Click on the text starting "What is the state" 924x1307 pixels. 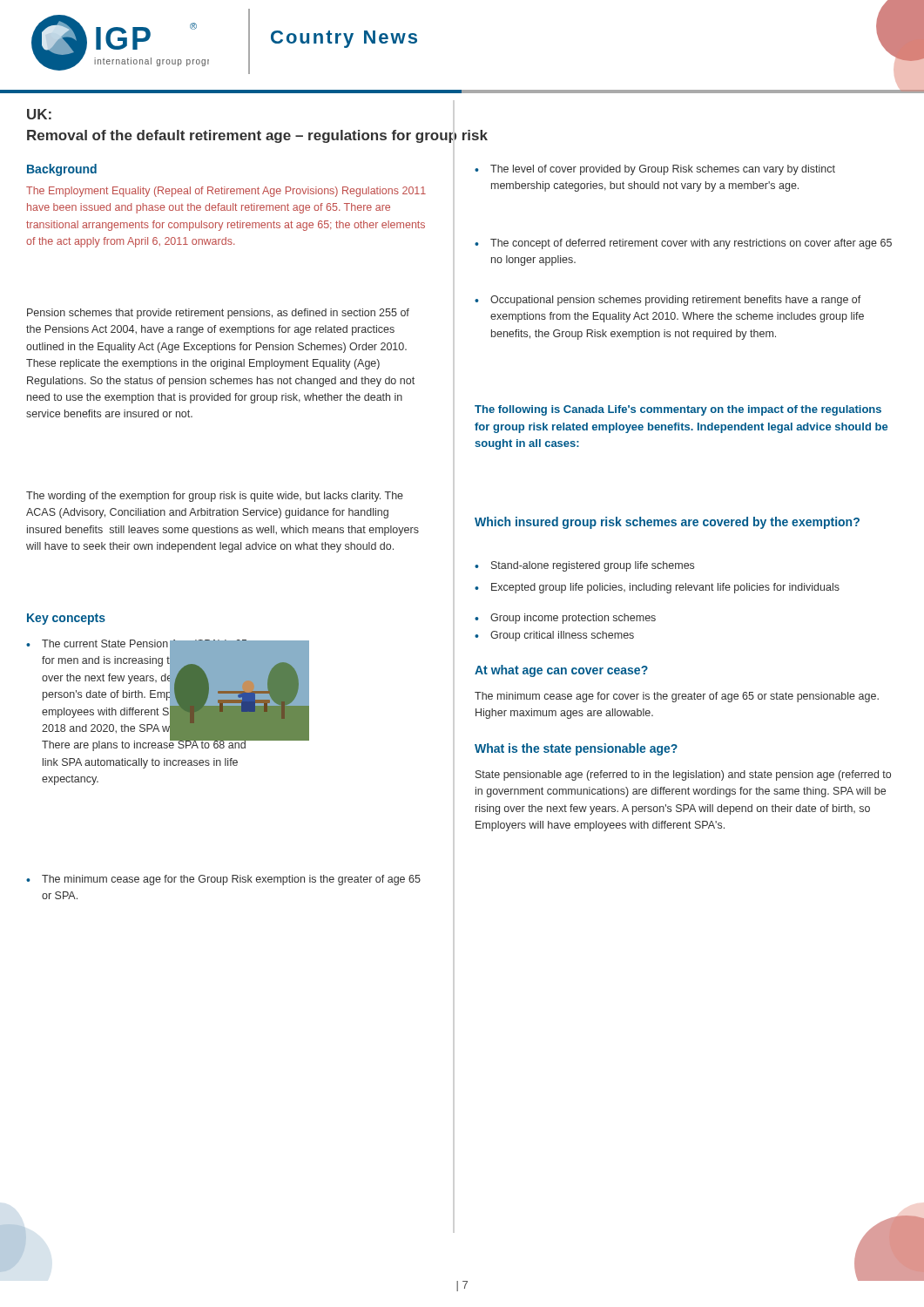tap(576, 748)
